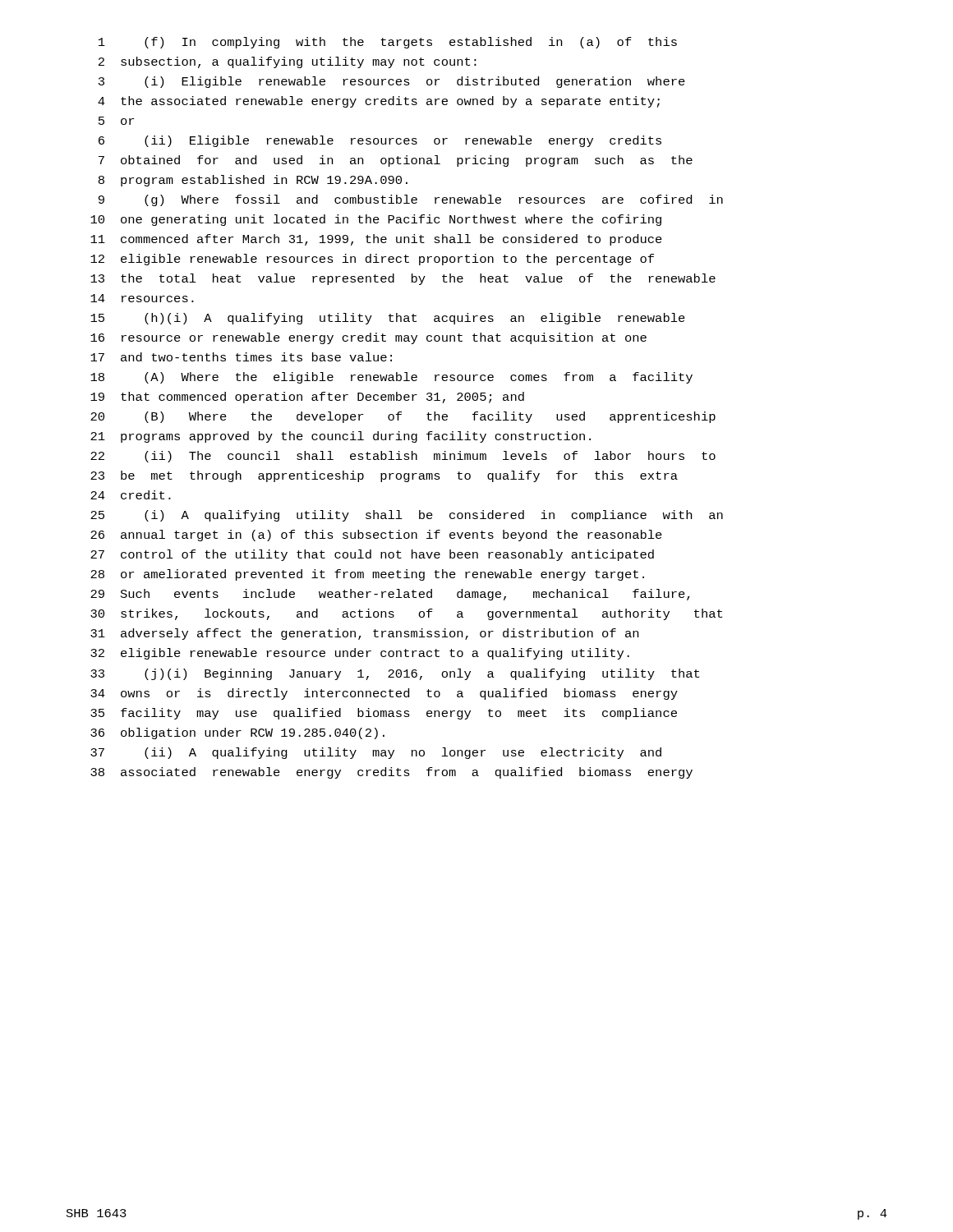Locate the block of text that opens with "9 (g) Where fossil and combustible"
The width and height of the screenshot is (953, 1232).
476,250
